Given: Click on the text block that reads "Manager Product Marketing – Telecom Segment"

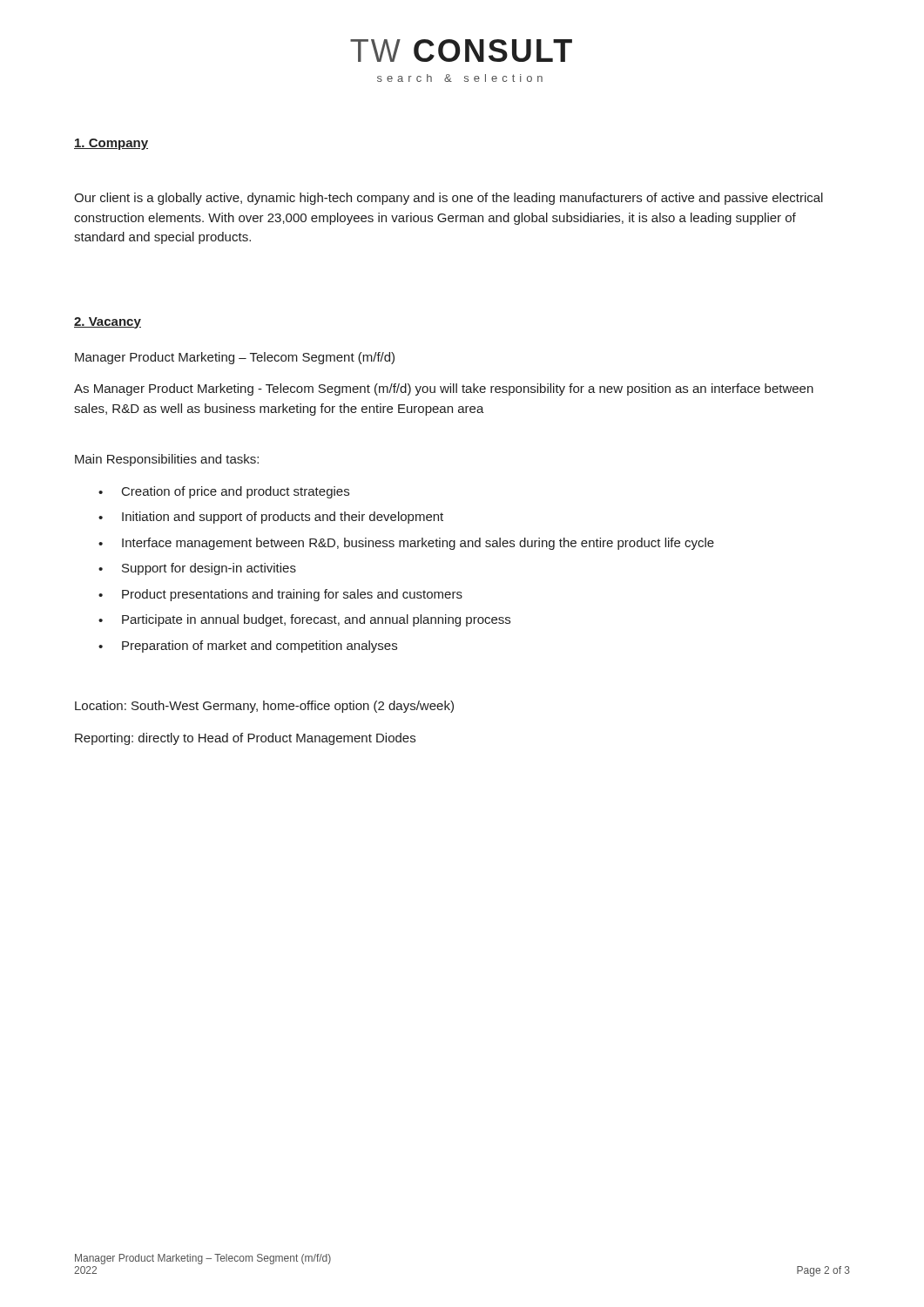Looking at the screenshot, I should pos(235,356).
